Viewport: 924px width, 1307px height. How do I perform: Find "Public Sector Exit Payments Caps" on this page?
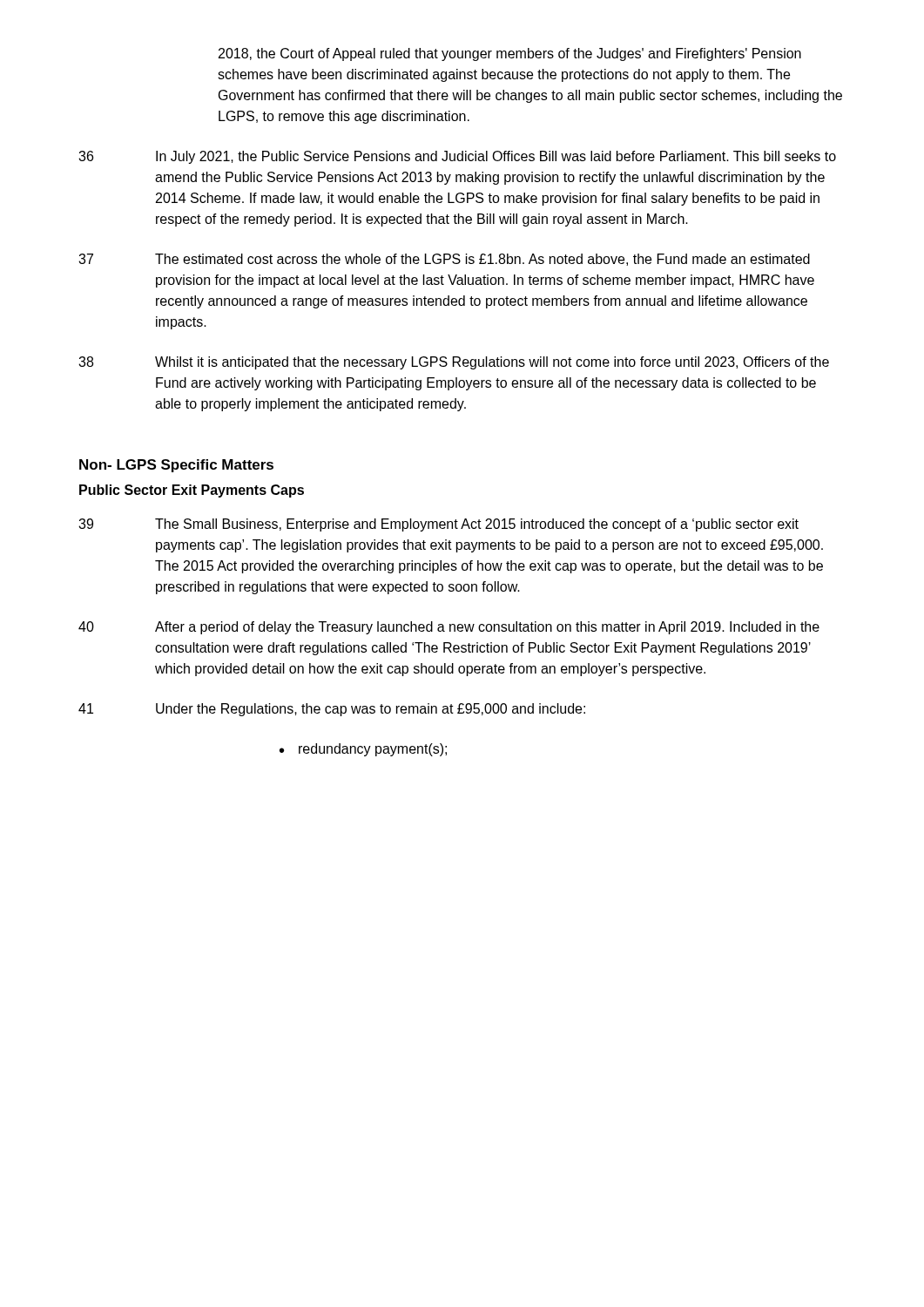click(x=191, y=490)
